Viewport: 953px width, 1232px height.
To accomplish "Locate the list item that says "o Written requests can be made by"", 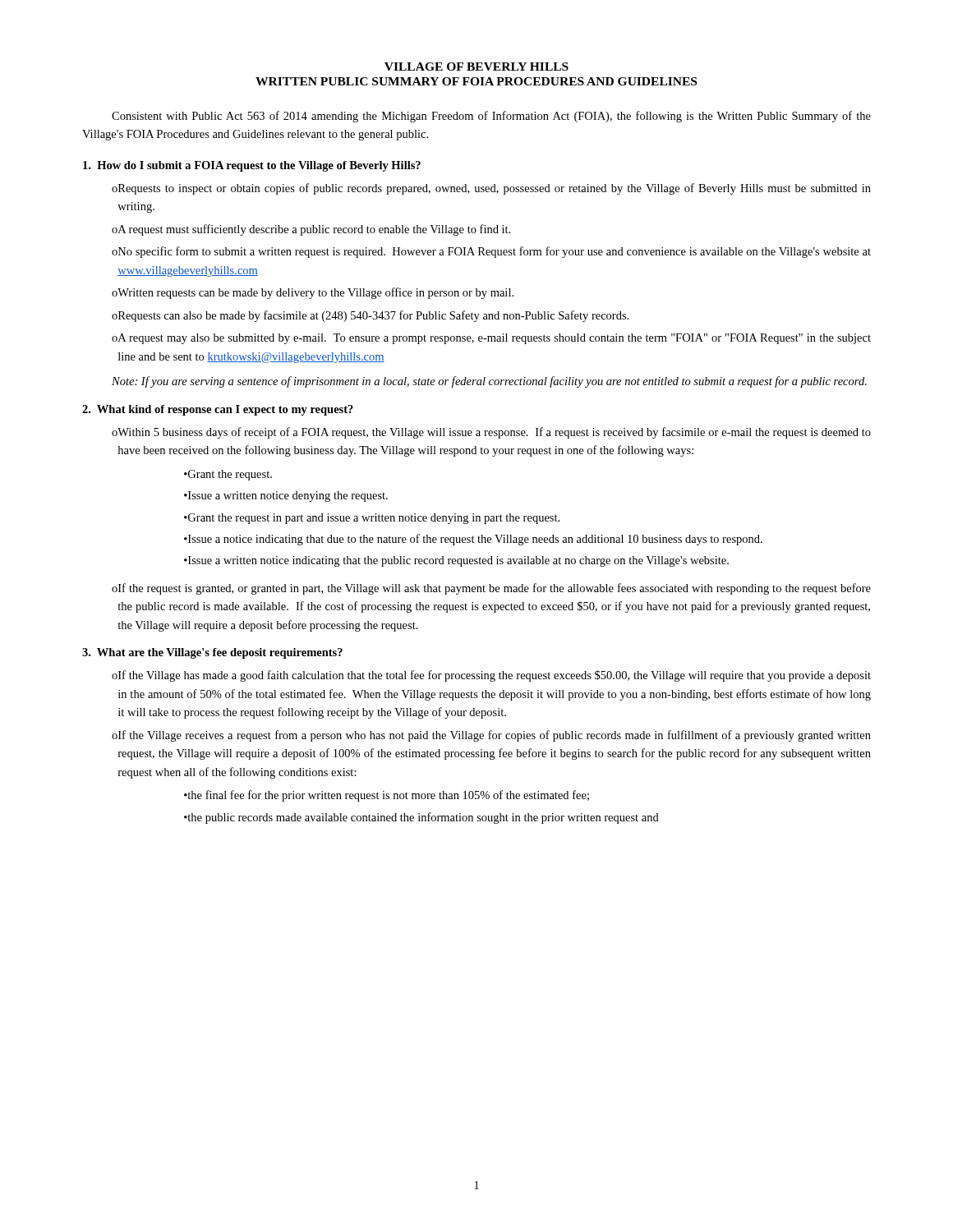I will tap(476, 293).
